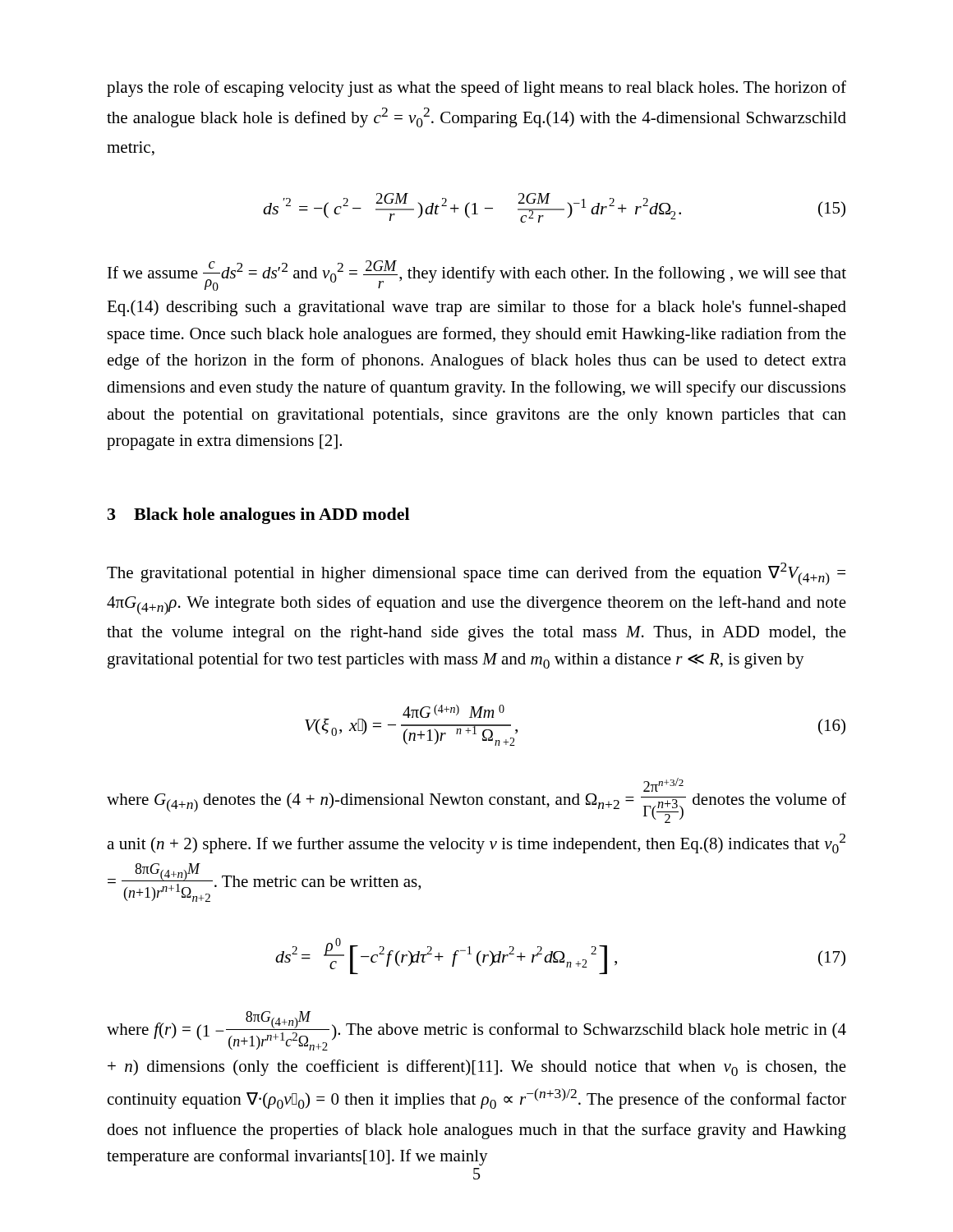The image size is (953, 1232).
Task: Click on the block starting "V ( ξ 0 , x⃗ ) ="
Action: click(459, 725)
